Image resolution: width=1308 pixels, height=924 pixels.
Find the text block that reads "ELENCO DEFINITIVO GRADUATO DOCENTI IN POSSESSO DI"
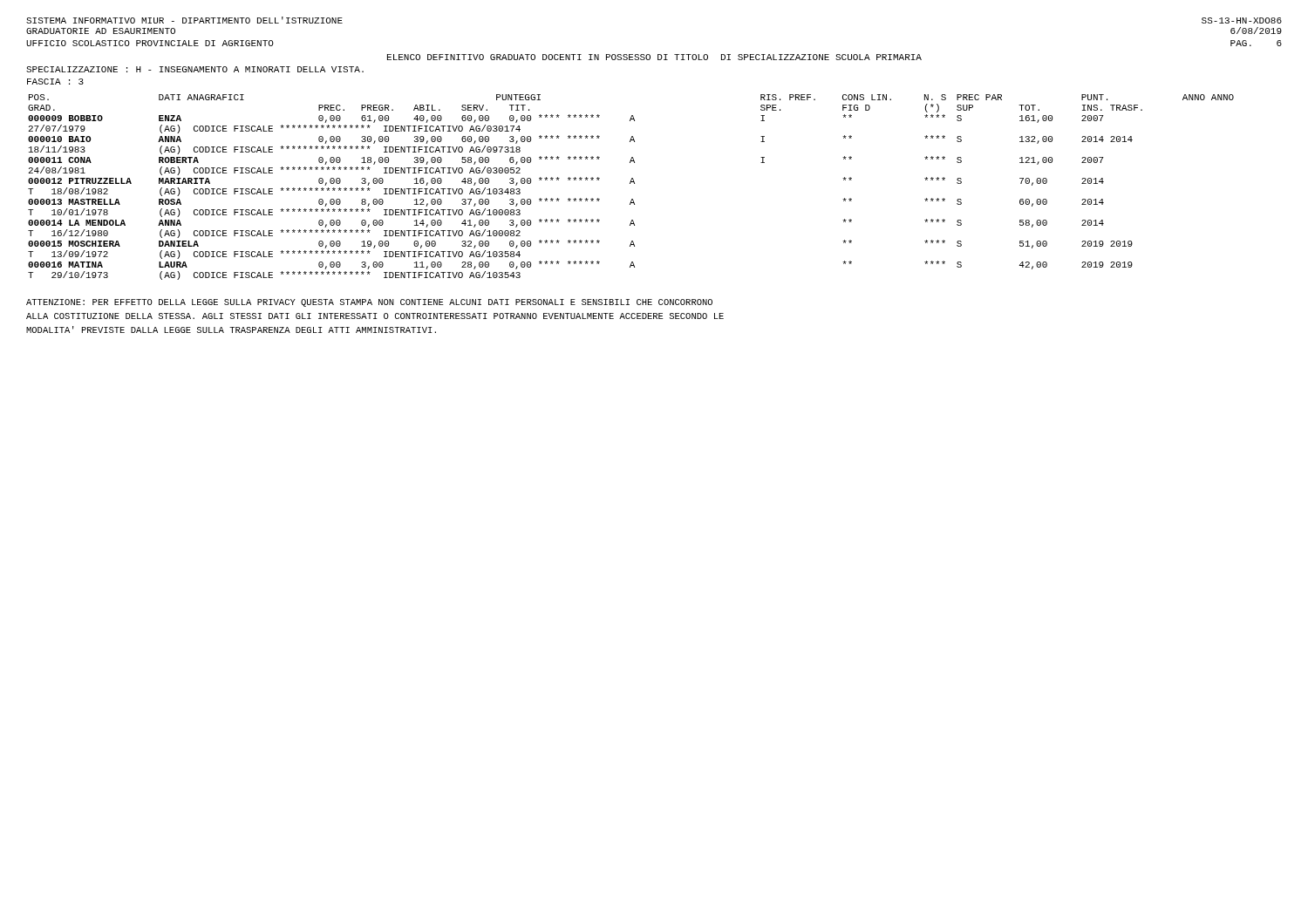(654, 58)
